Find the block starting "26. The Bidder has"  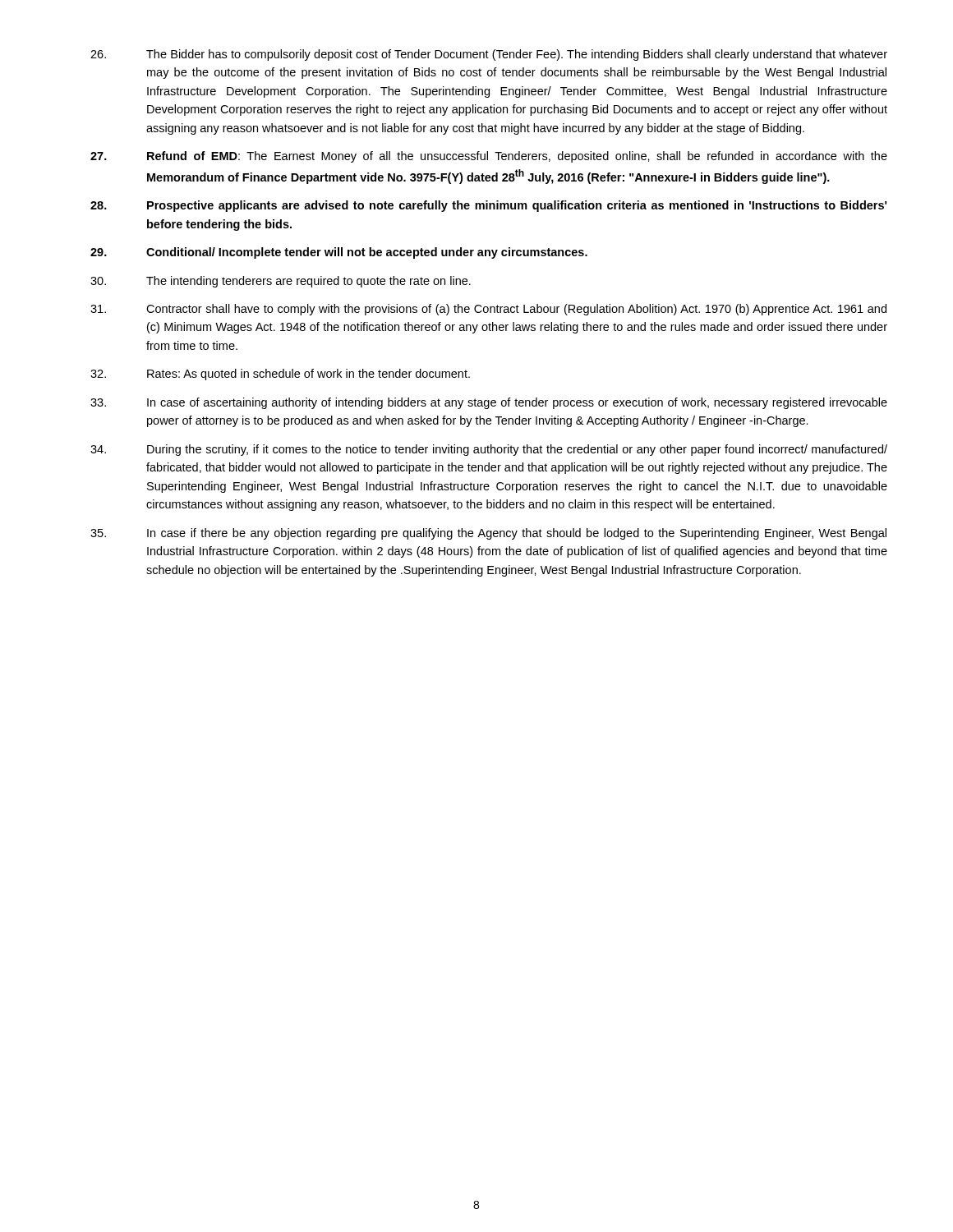pyautogui.click(x=489, y=91)
